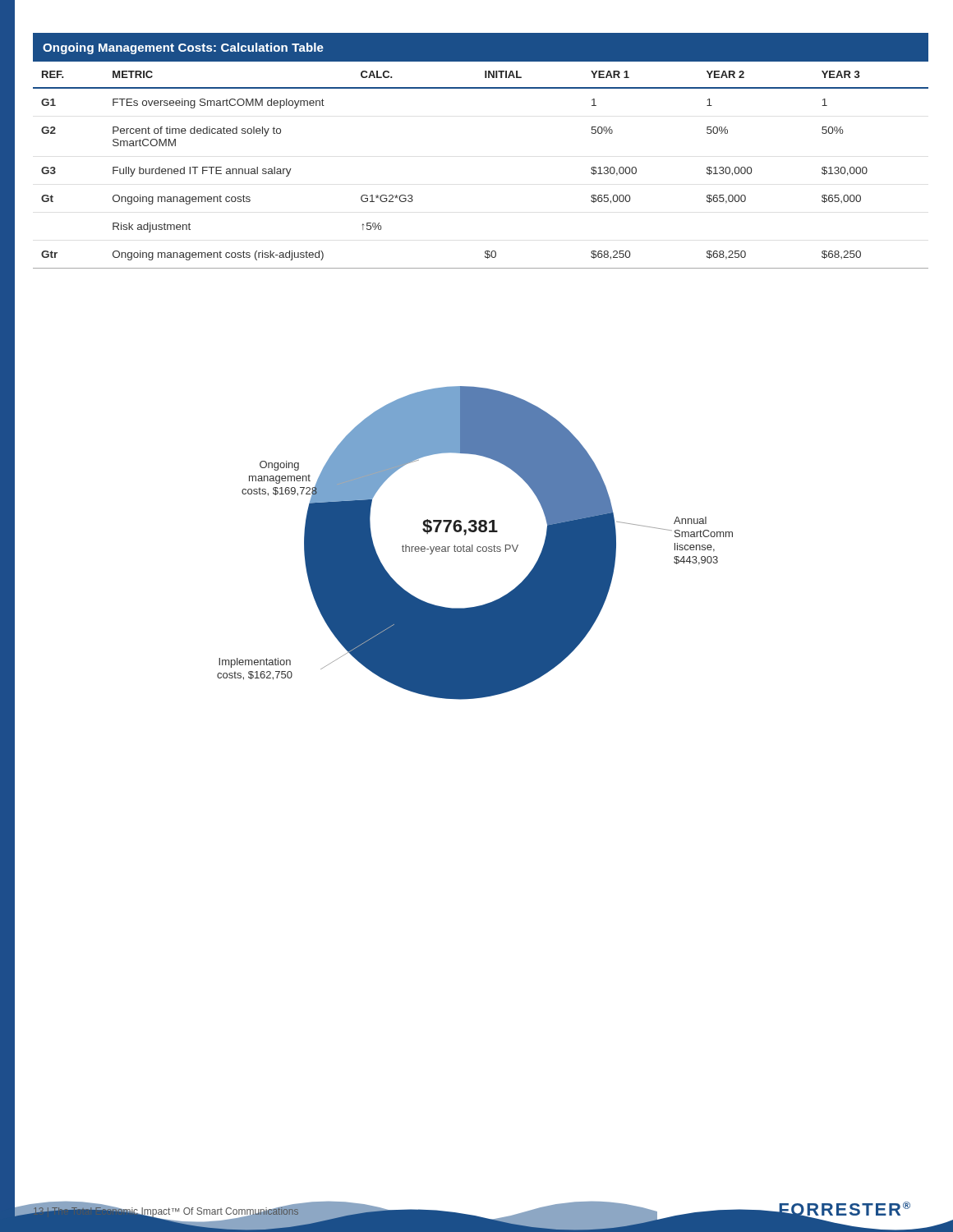Locate the donut chart
The image size is (953, 1232).
481,542
